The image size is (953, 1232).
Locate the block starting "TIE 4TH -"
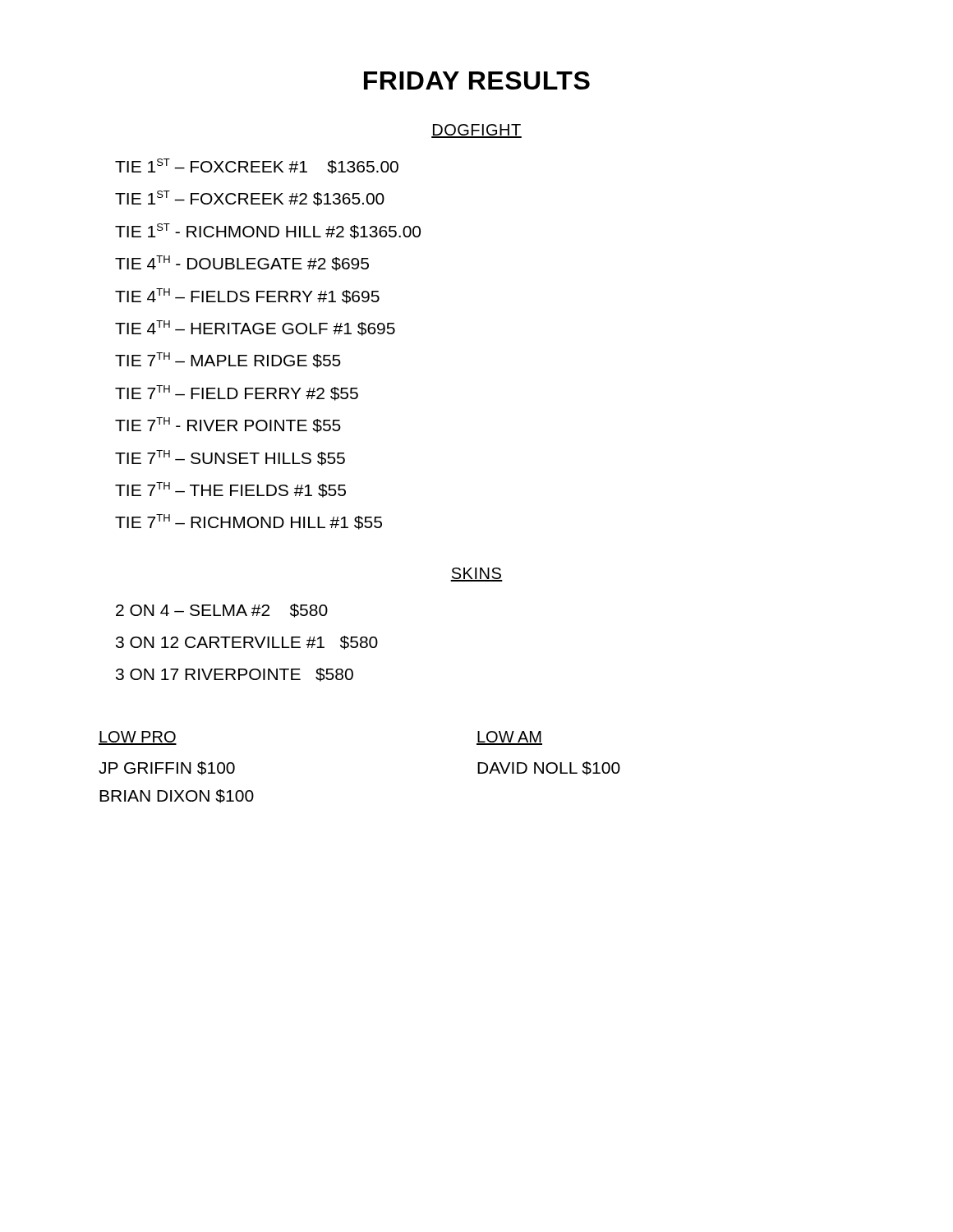point(242,263)
